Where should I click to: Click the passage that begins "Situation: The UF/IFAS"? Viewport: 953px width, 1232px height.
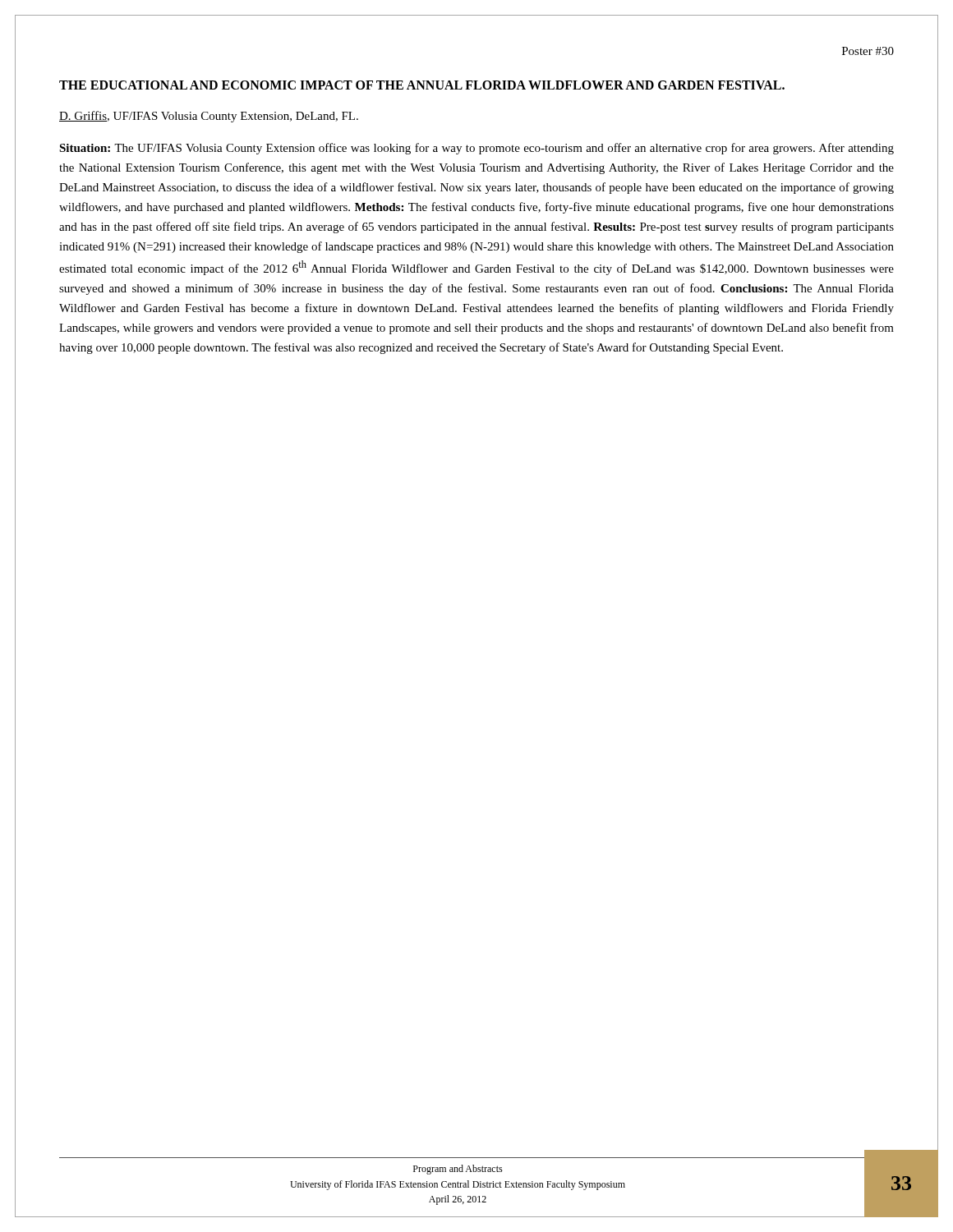(x=476, y=248)
